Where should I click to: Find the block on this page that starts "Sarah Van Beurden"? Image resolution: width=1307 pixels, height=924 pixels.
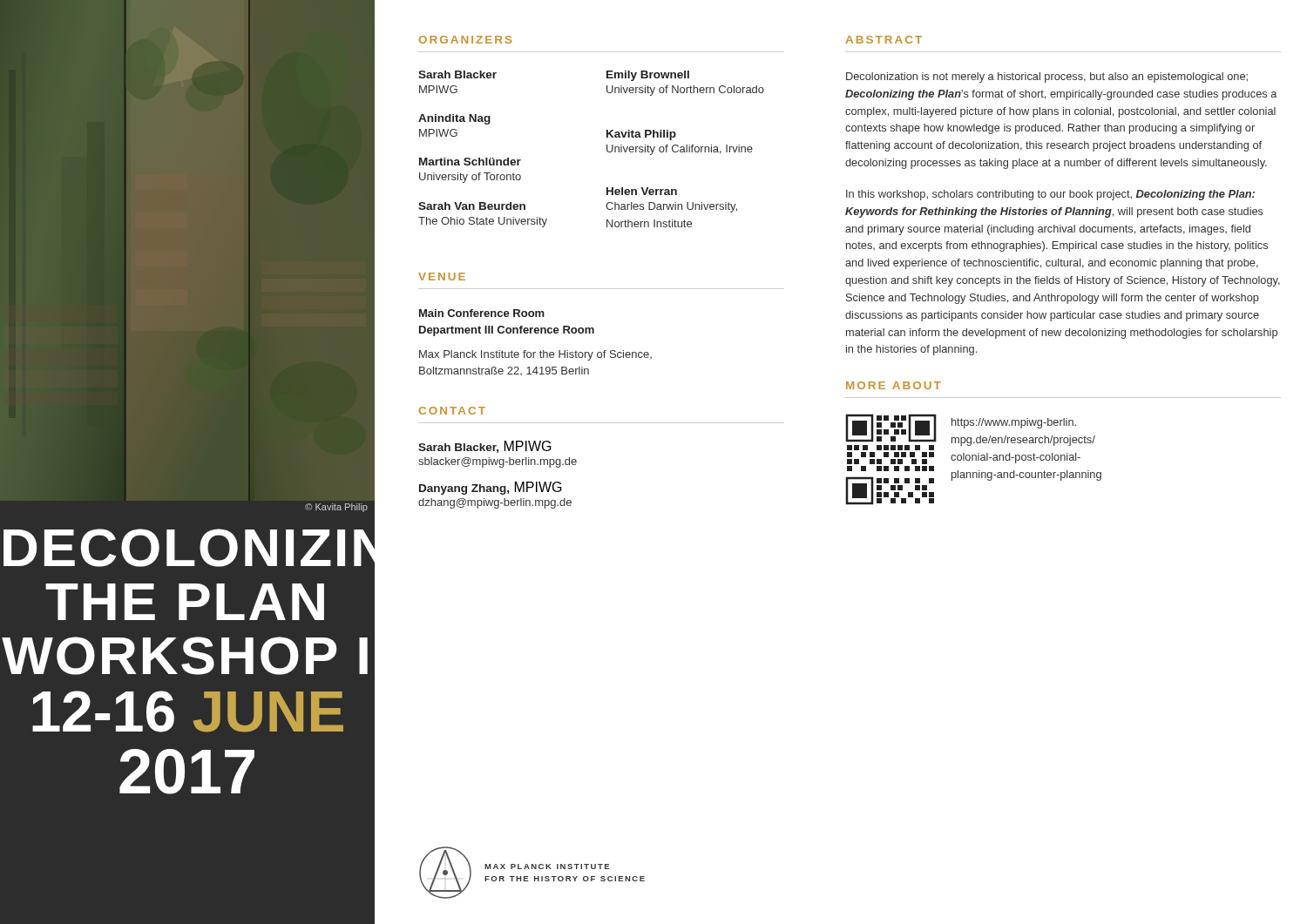tap(508, 213)
